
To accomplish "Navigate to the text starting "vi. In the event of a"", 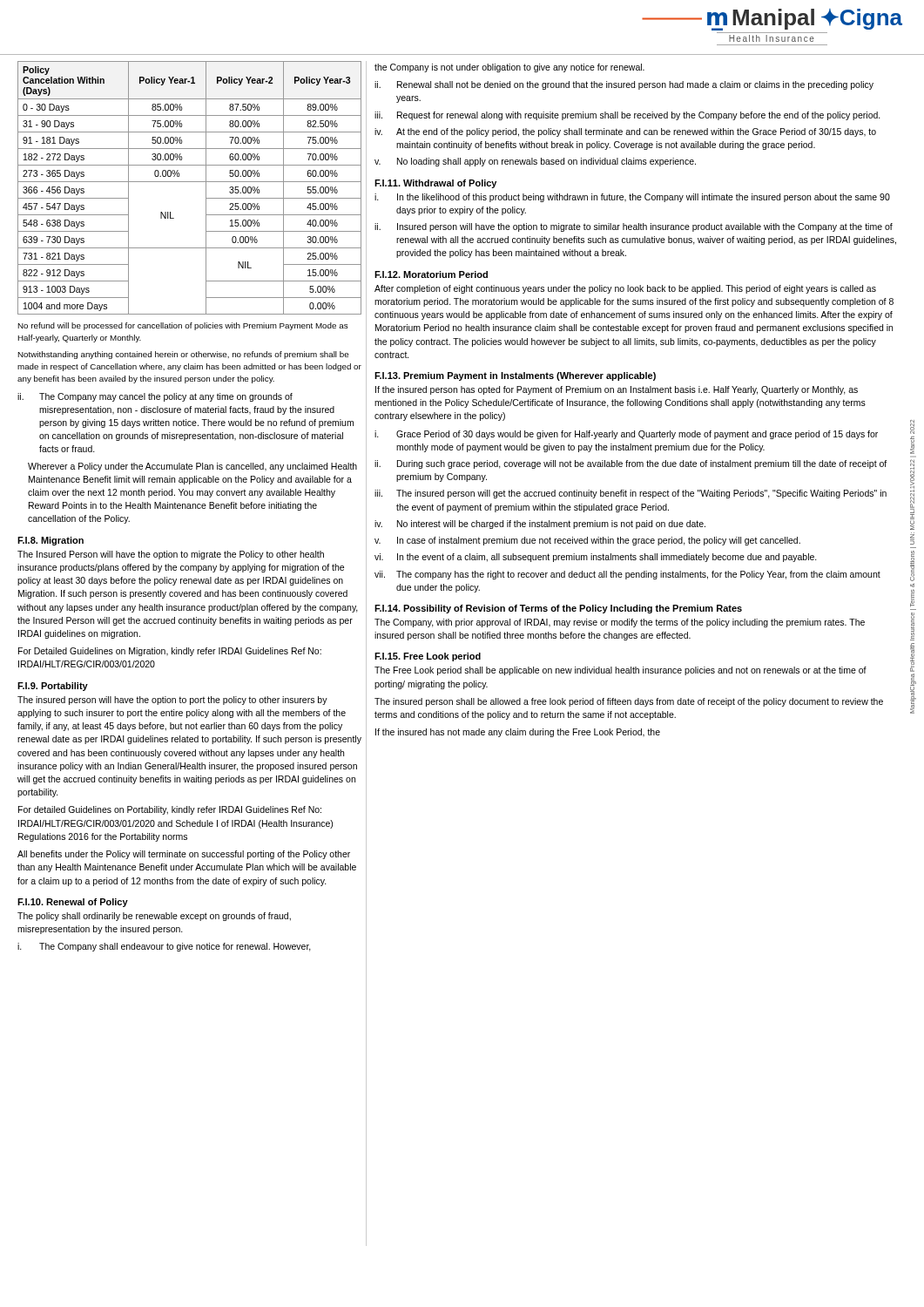I will [x=636, y=558].
